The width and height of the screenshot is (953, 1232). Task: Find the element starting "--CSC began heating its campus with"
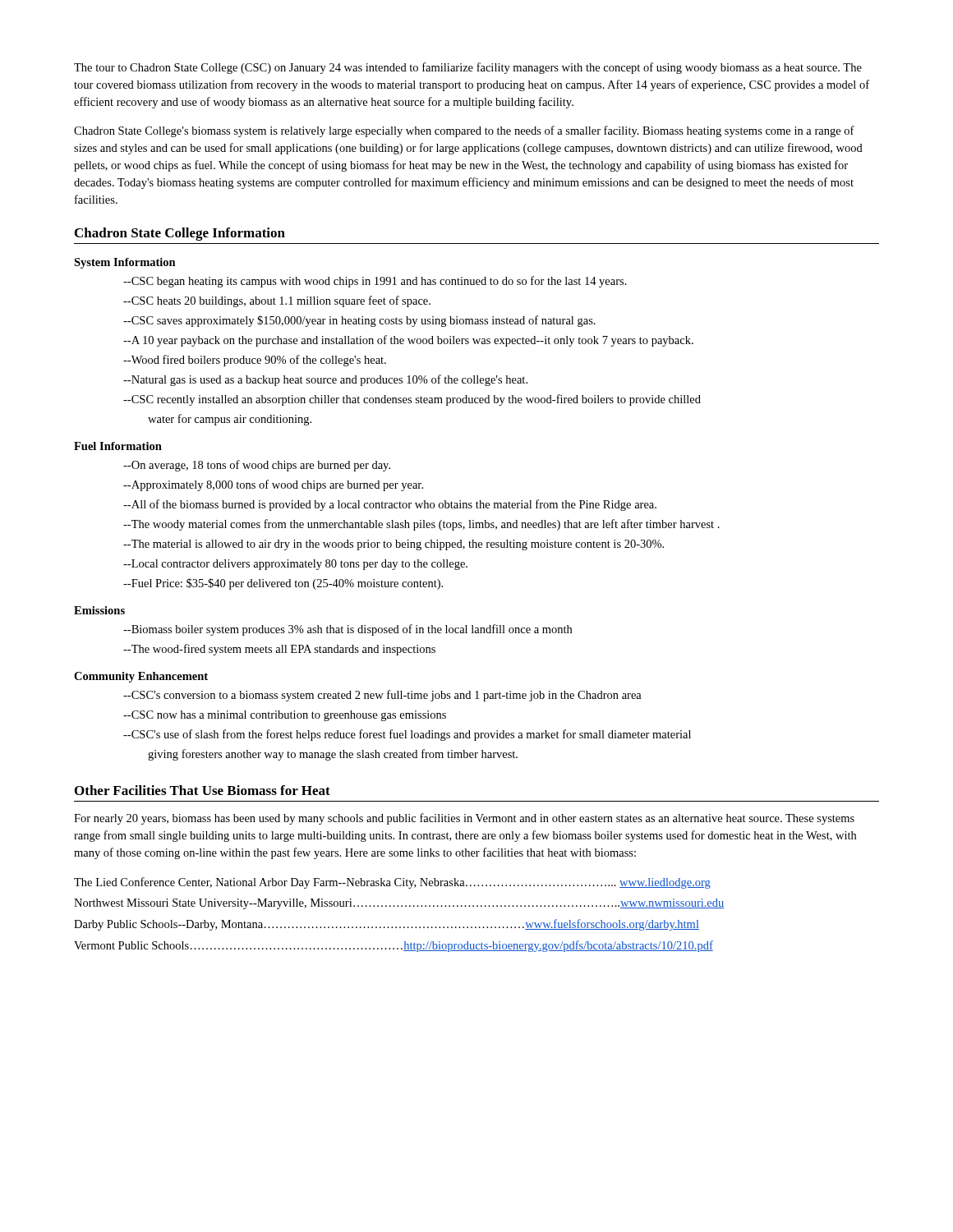[375, 281]
